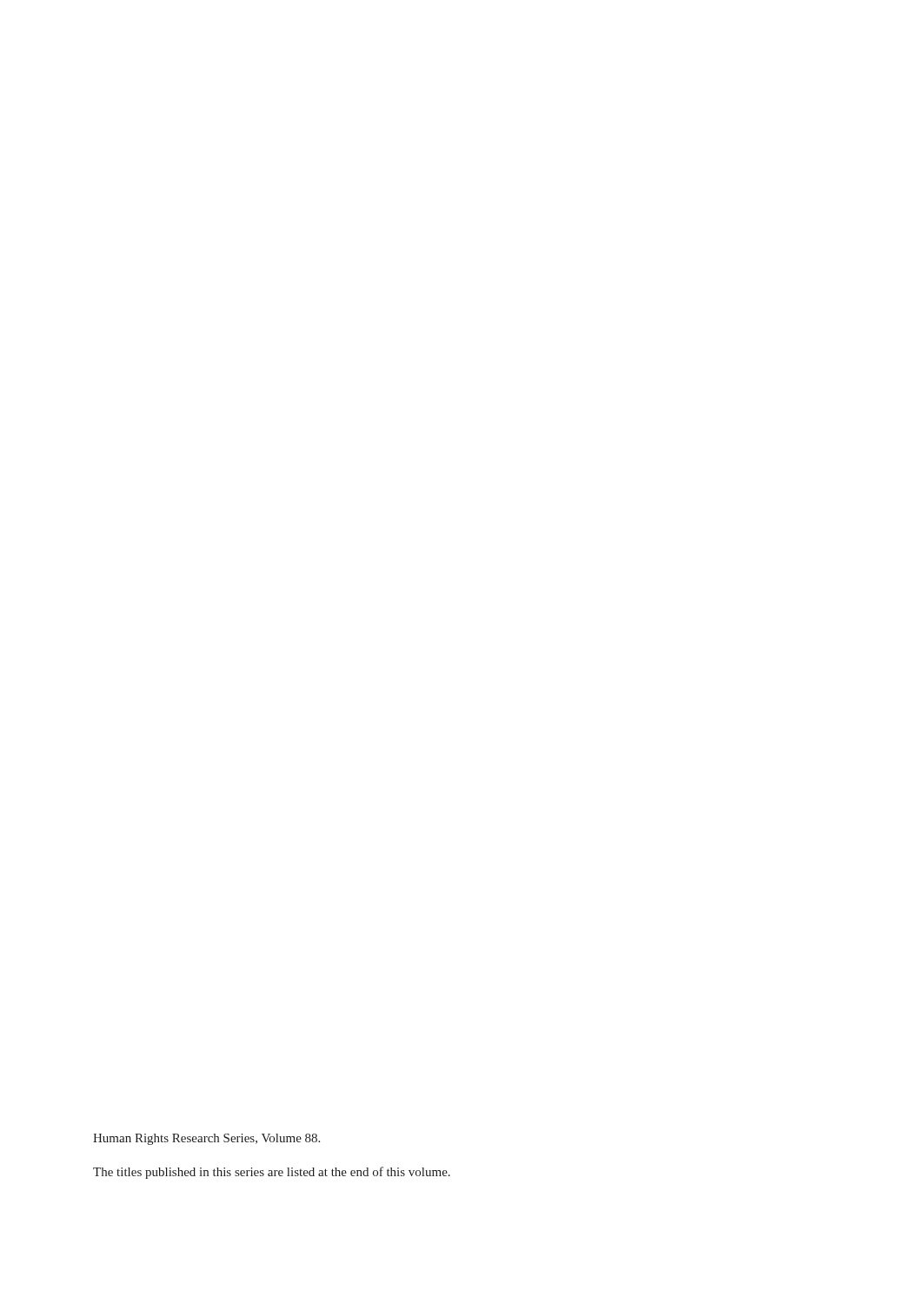This screenshot has width=924, height=1304.
Task: Click on the text containing "Human Rights Research Series, Volume 88."
Action: pos(207,1138)
